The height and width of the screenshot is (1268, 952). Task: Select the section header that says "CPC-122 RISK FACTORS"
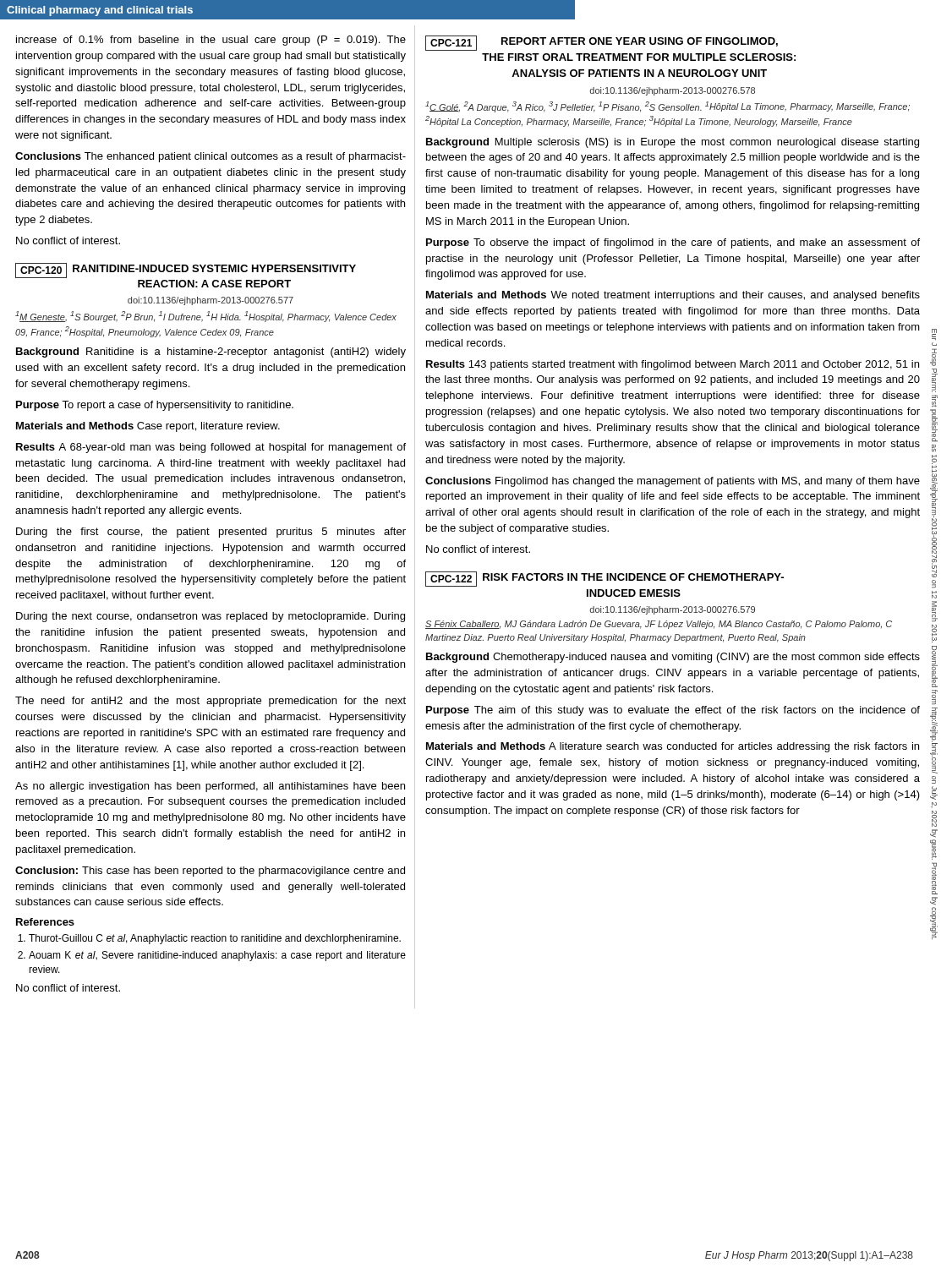point(605,585)
